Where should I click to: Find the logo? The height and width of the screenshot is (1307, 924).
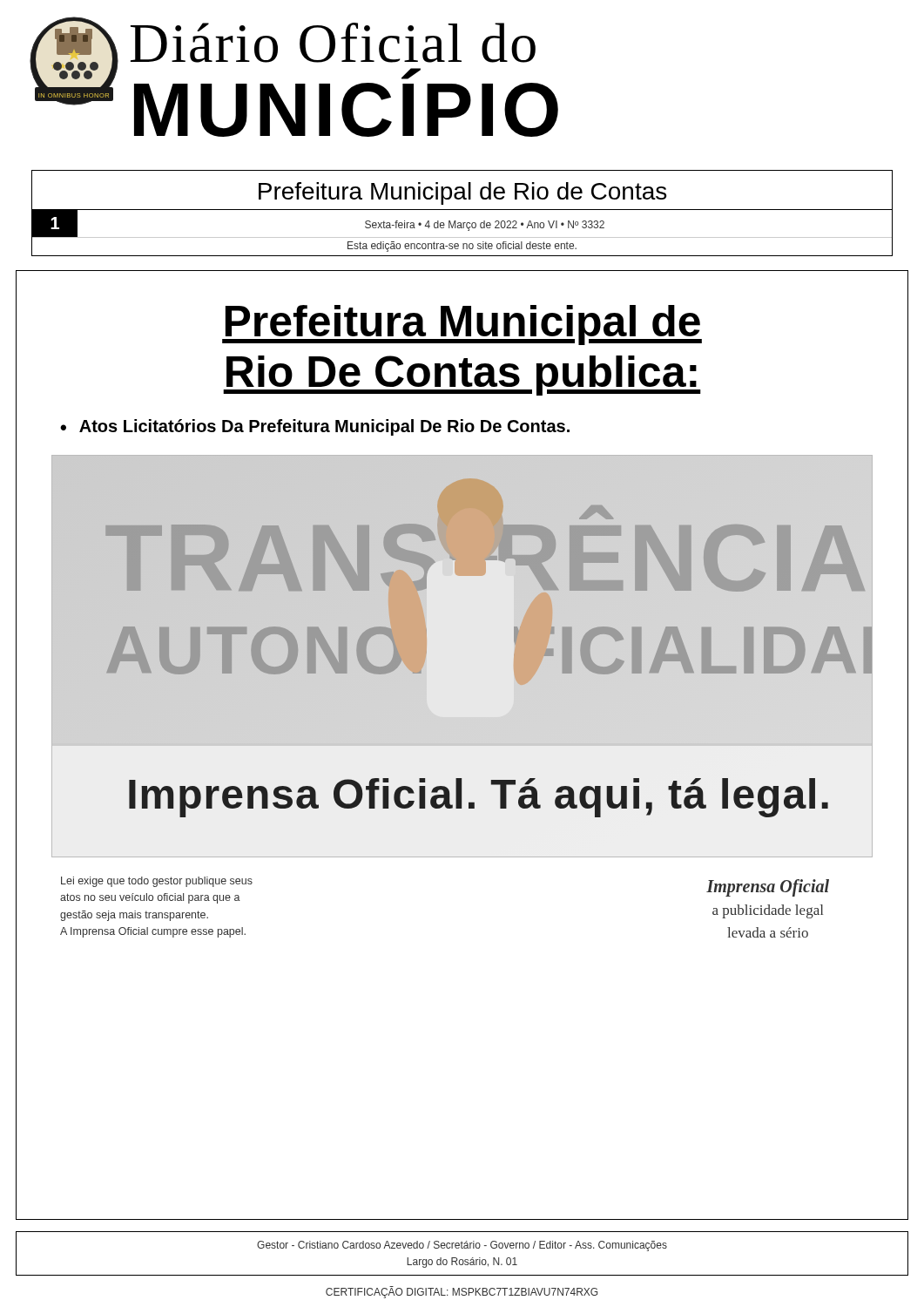[74, 65]
